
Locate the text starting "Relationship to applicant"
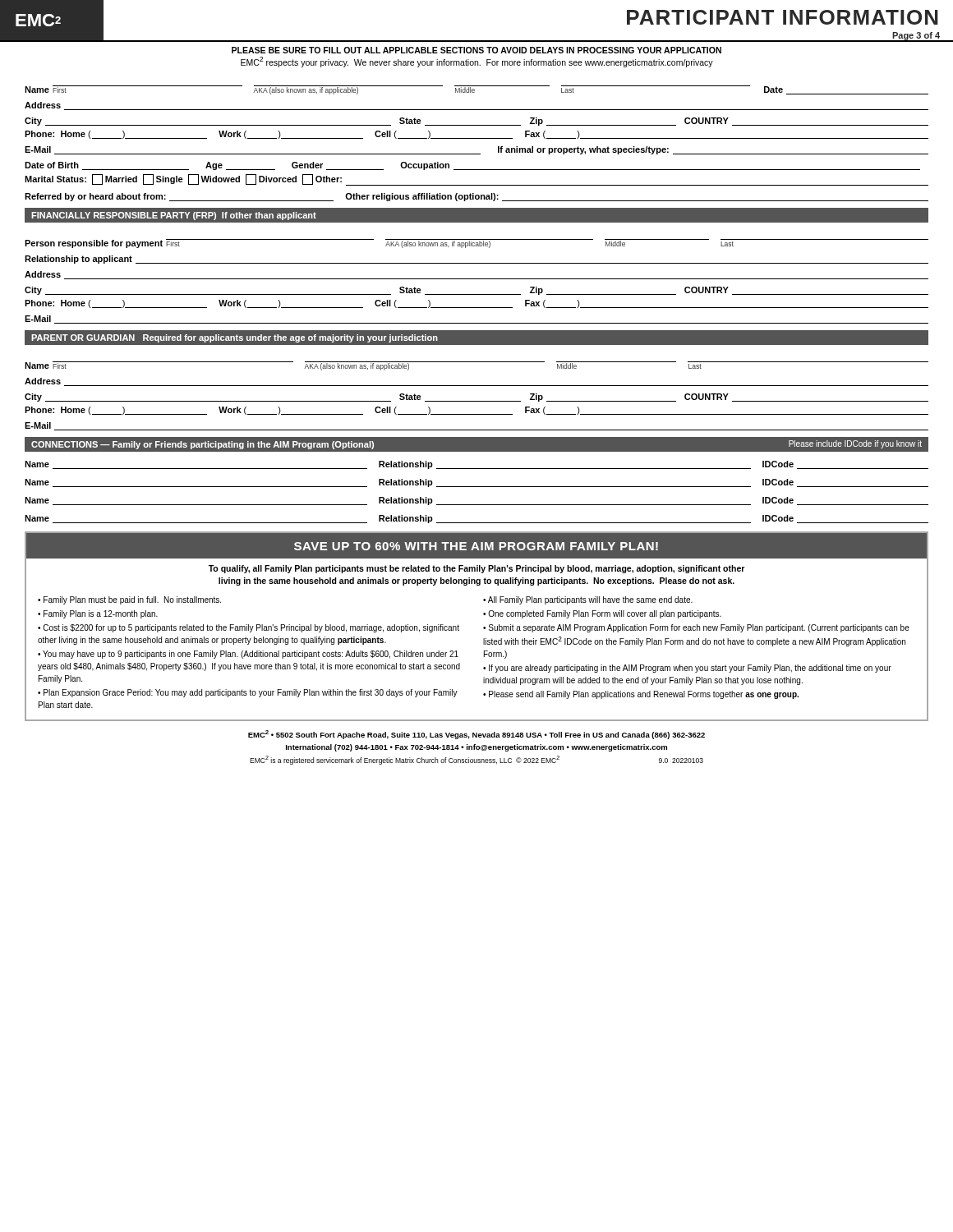(476, 257)
